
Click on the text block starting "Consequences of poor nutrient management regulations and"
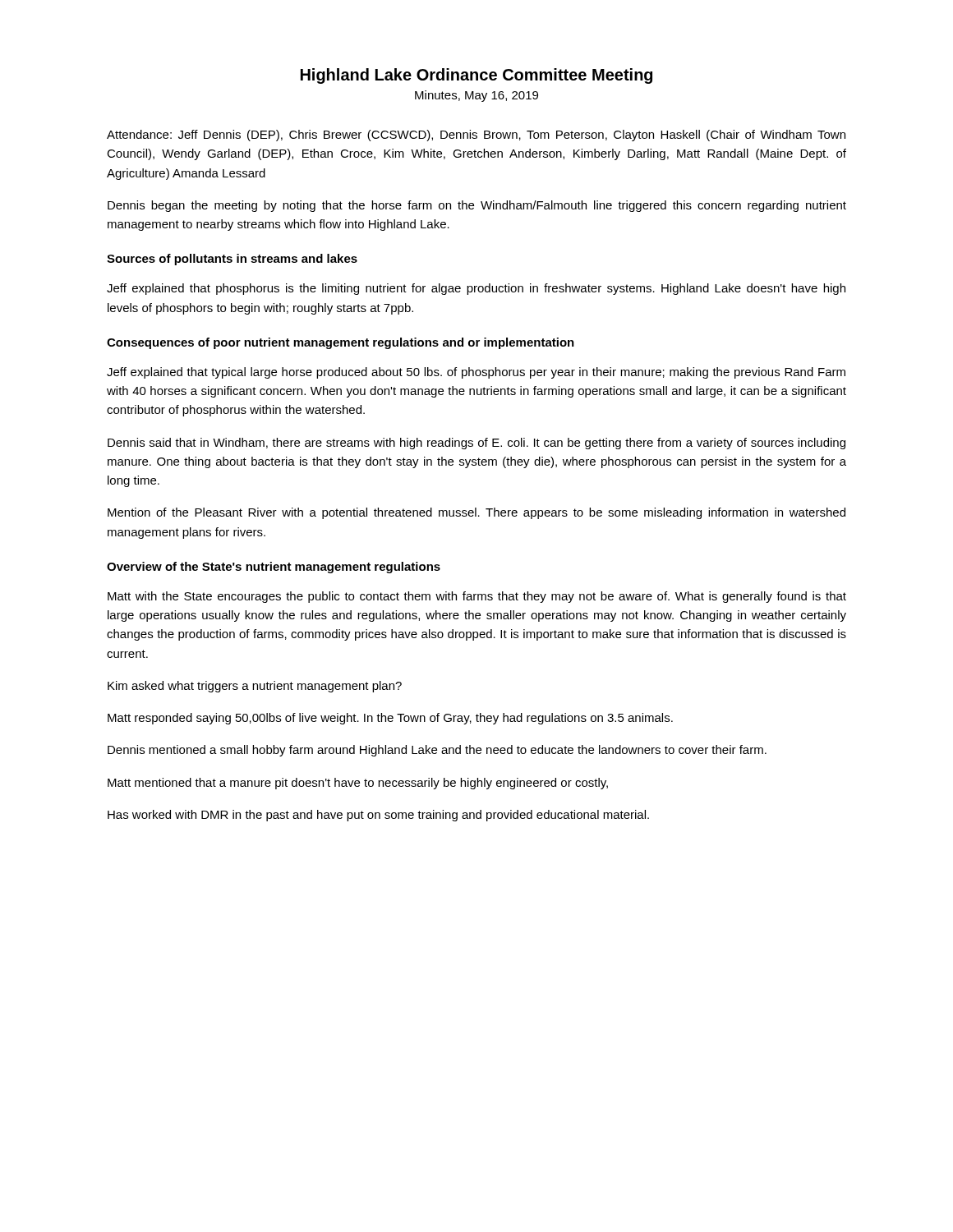pyautogui.click(x=341, y=342)
